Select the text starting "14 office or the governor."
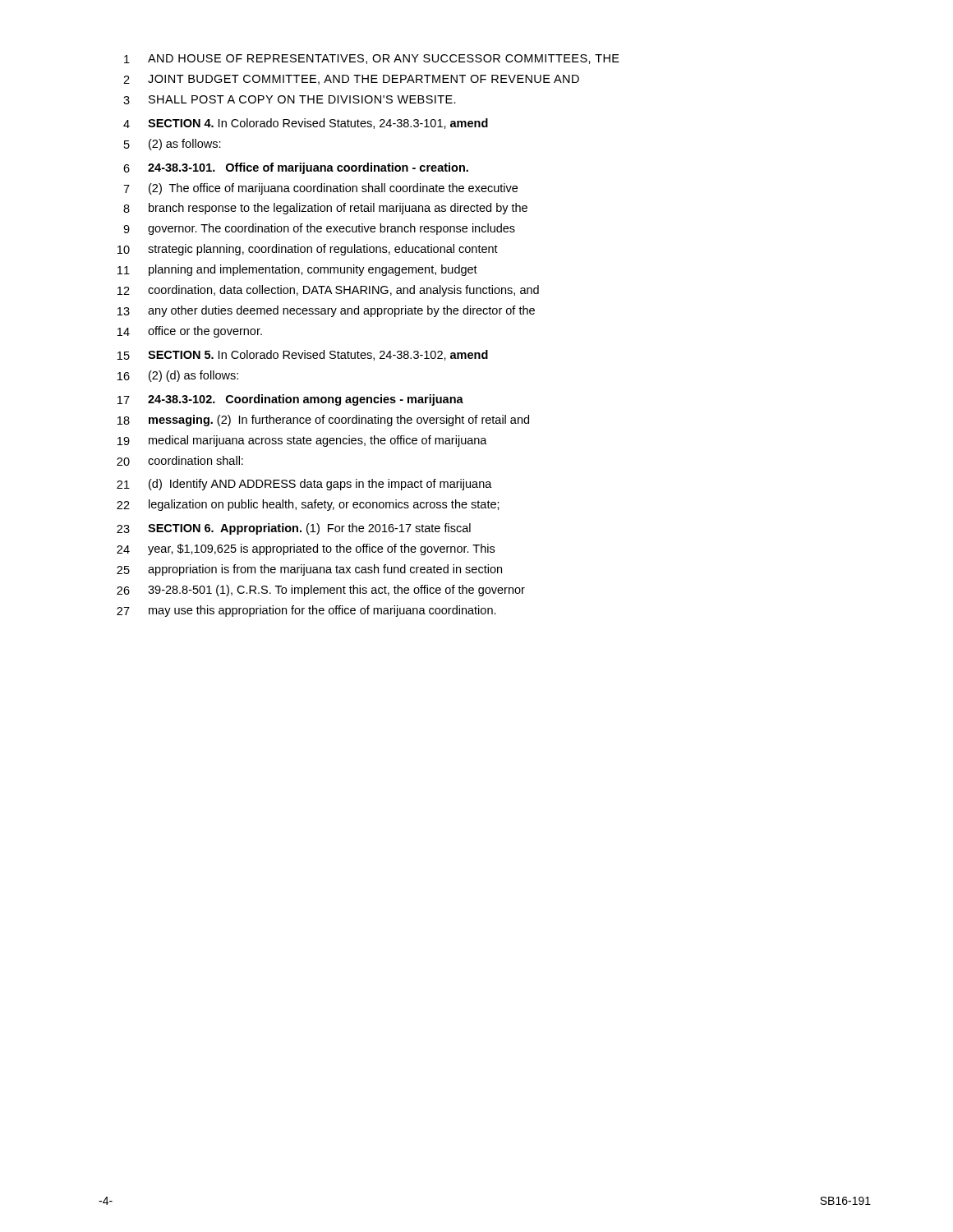Viewport: 953px width, 1232px height. point(190,332)
